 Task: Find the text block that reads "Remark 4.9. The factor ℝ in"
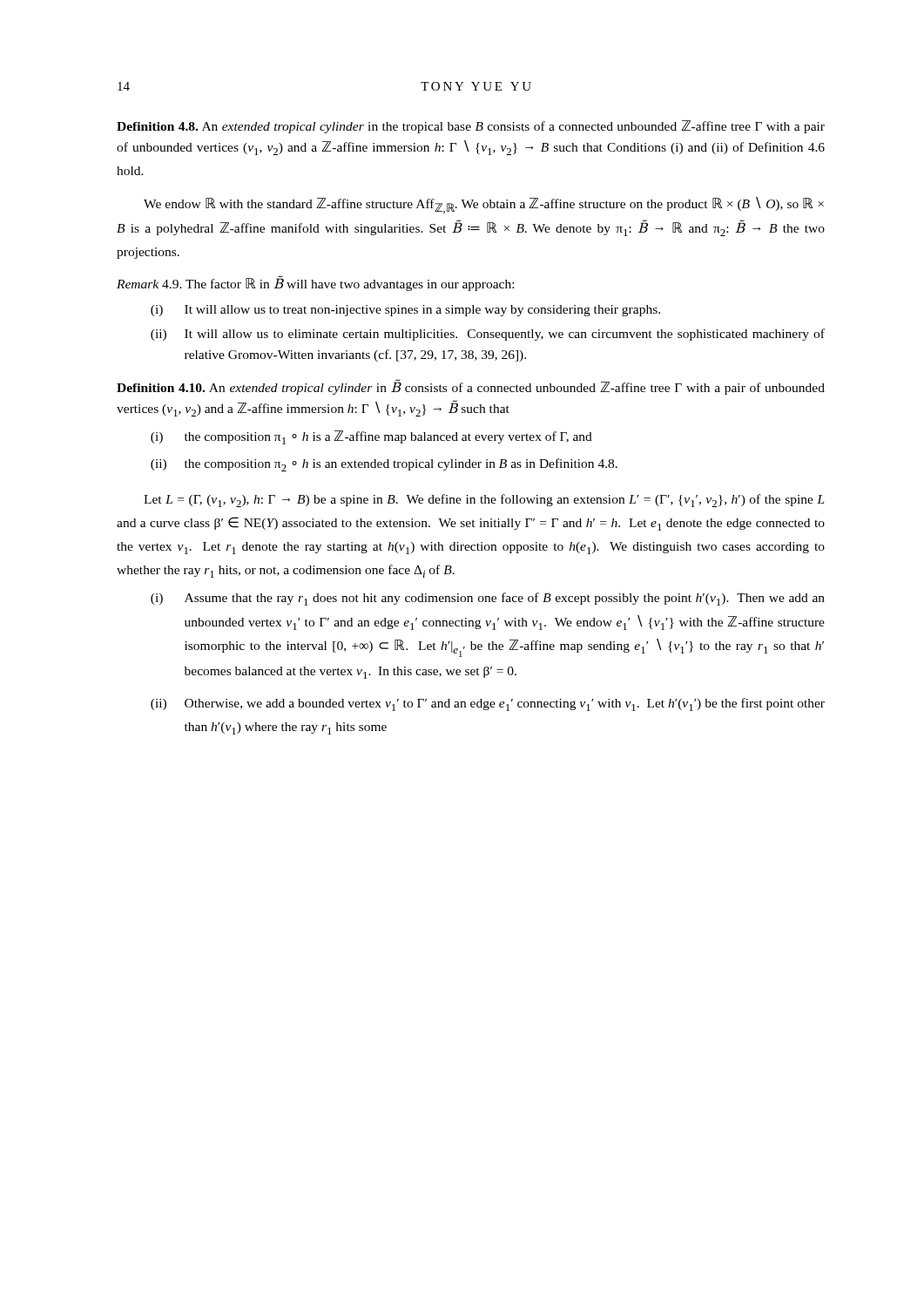471,284
